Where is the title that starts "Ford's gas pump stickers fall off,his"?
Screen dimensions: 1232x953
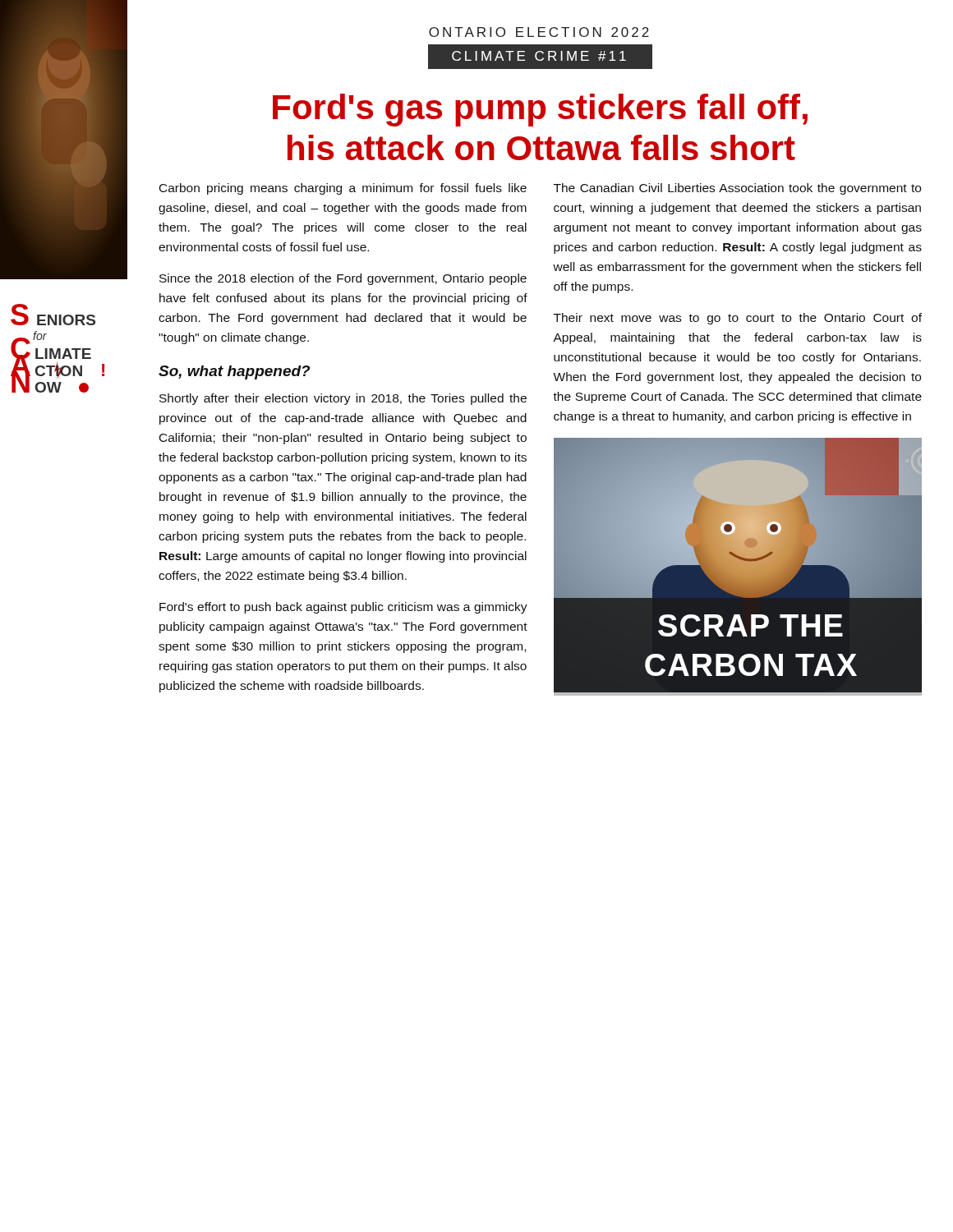540,128
